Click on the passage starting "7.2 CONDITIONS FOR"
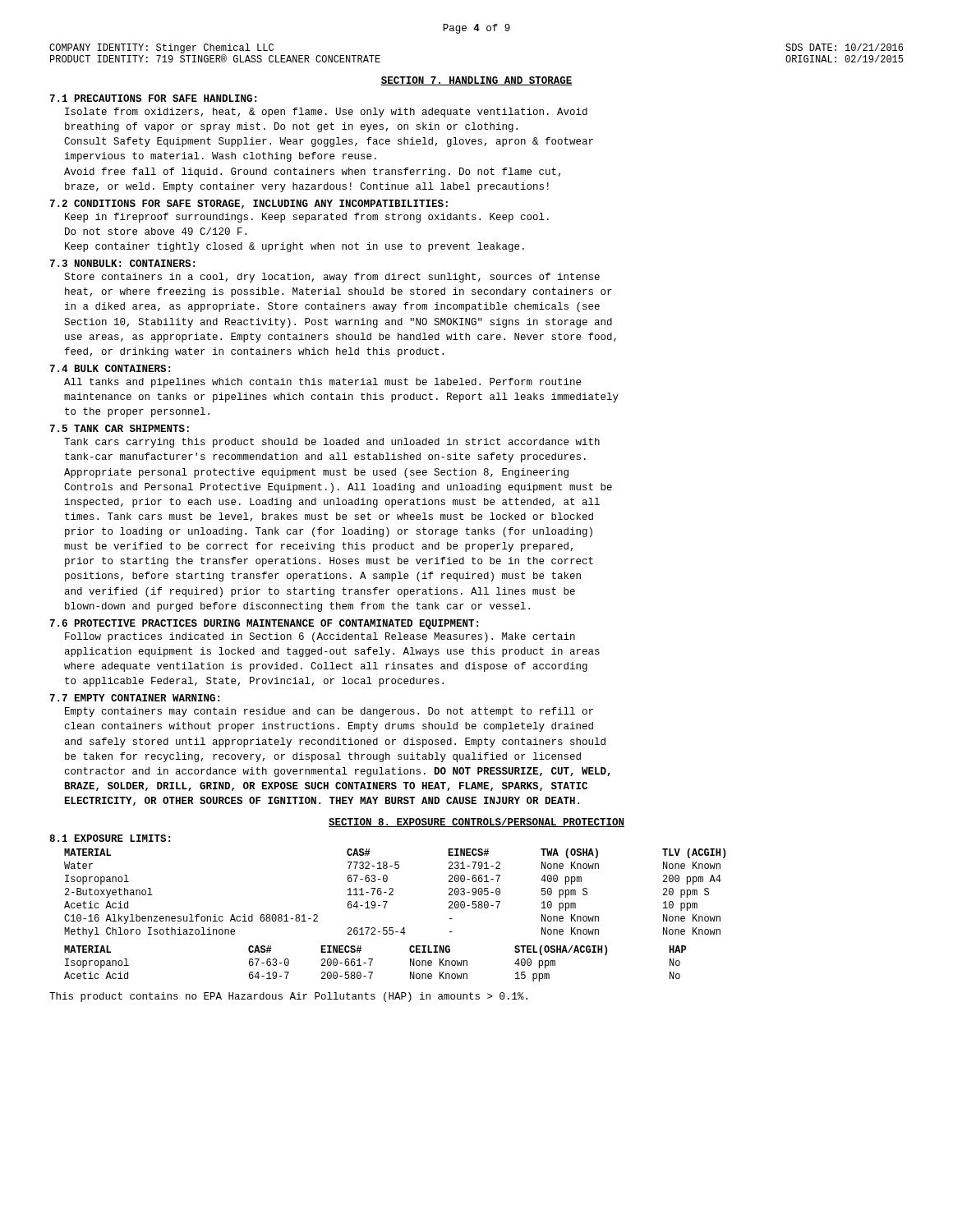This screenshot has width=953, height=1232. [250, 204]
